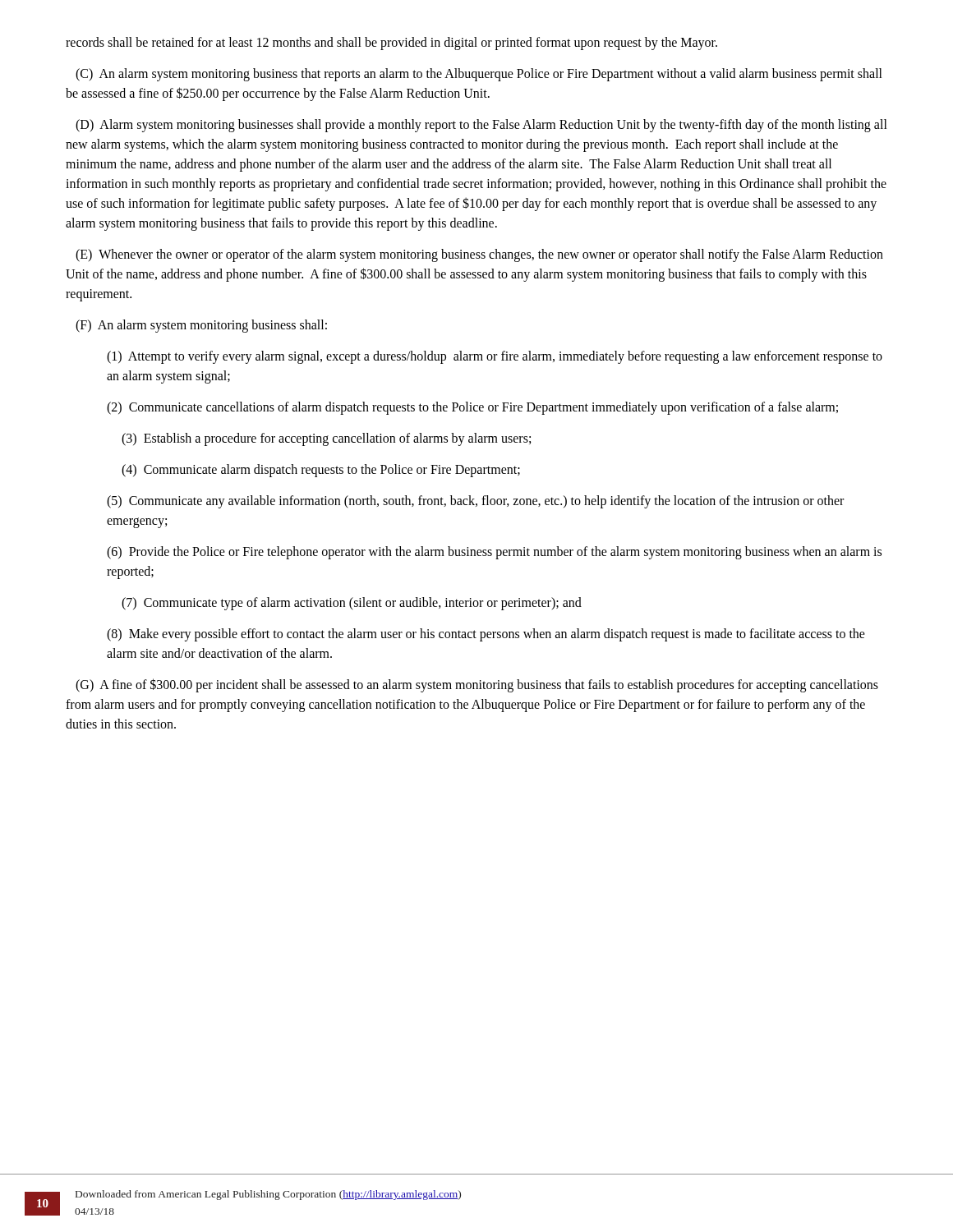Select the text block starting "(6) Provide the Police or Fire telephone operator"
953x1232 pixels.
495,561
